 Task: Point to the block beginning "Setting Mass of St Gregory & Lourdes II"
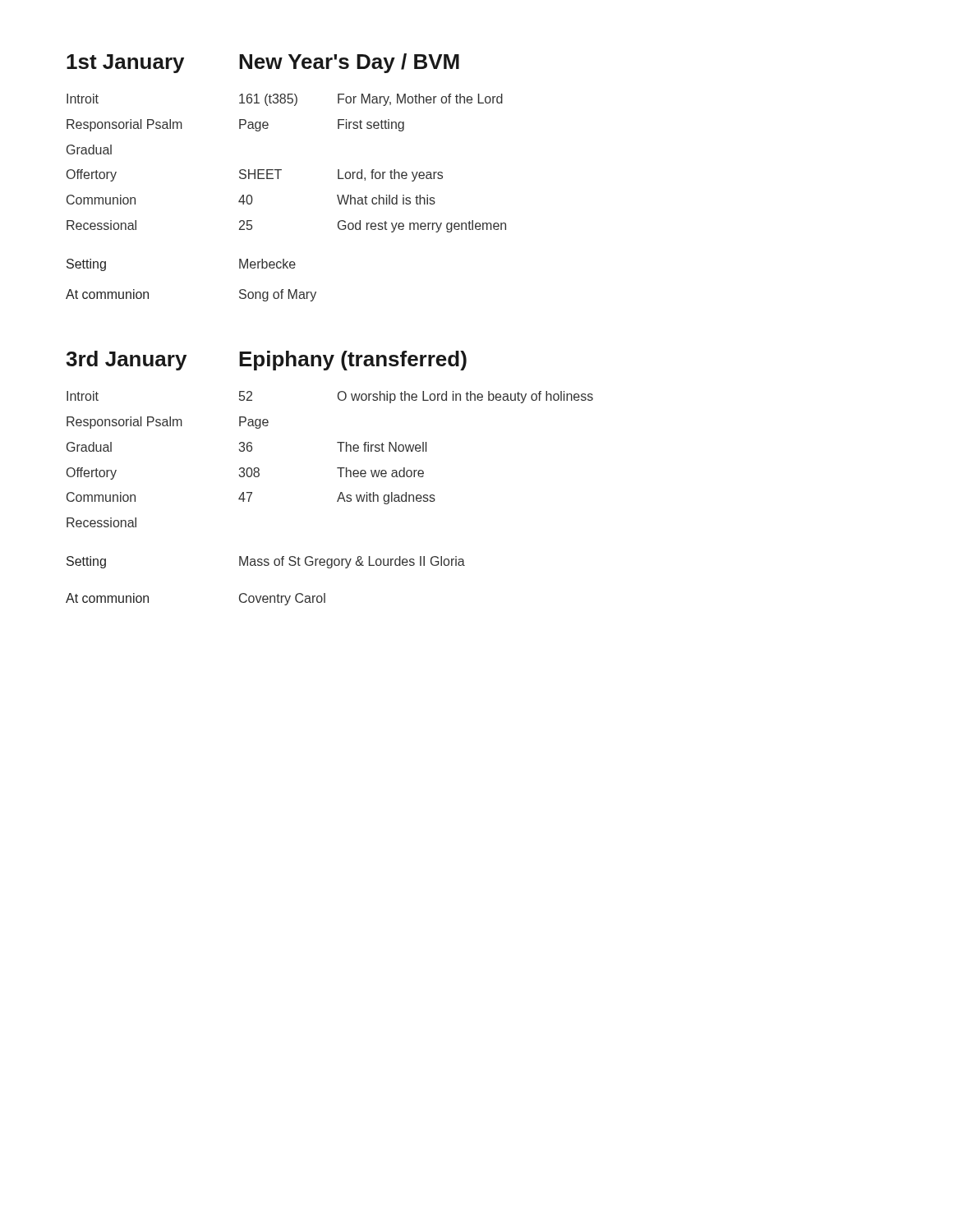265,561
